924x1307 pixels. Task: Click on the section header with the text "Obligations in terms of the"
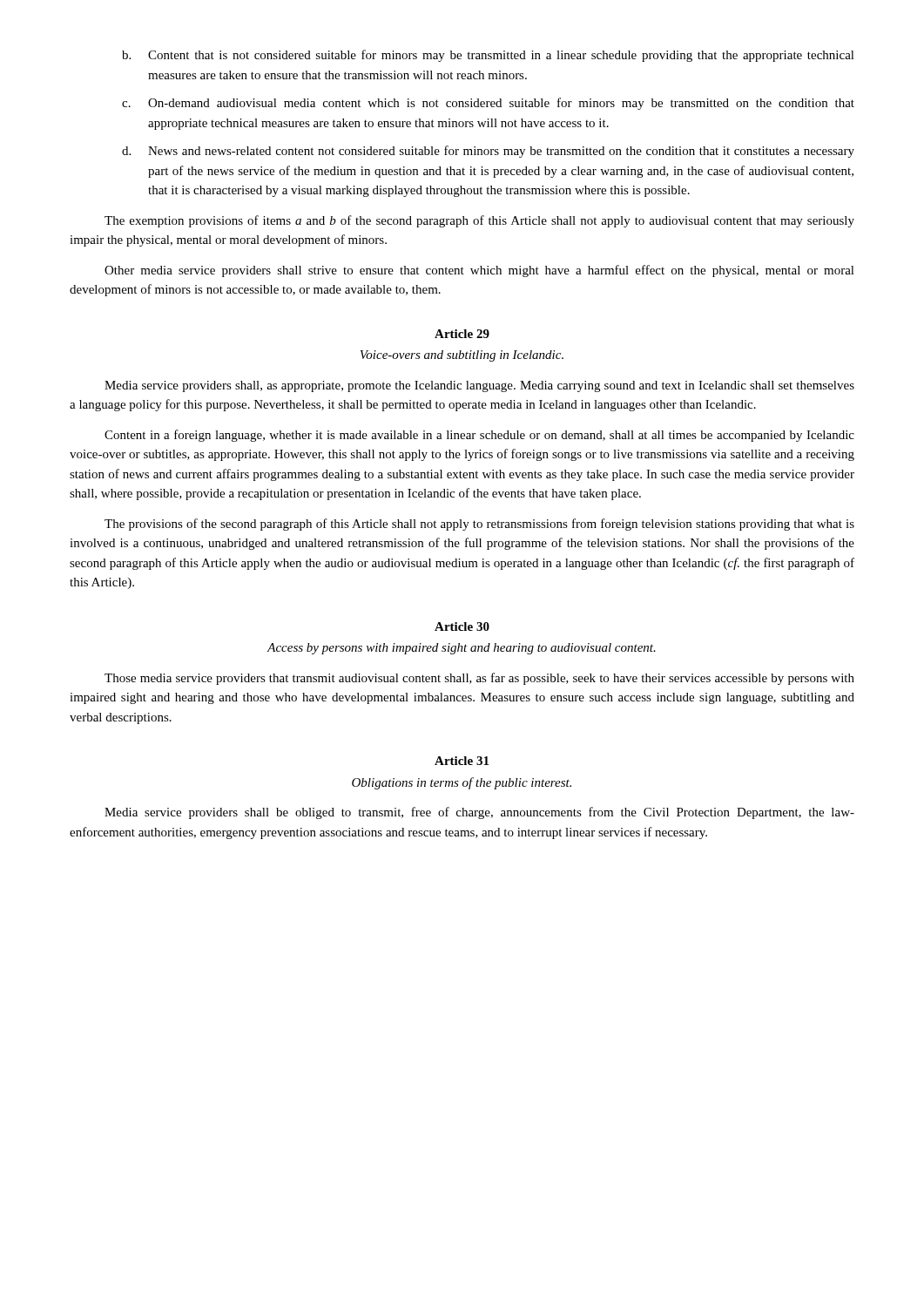462,782
